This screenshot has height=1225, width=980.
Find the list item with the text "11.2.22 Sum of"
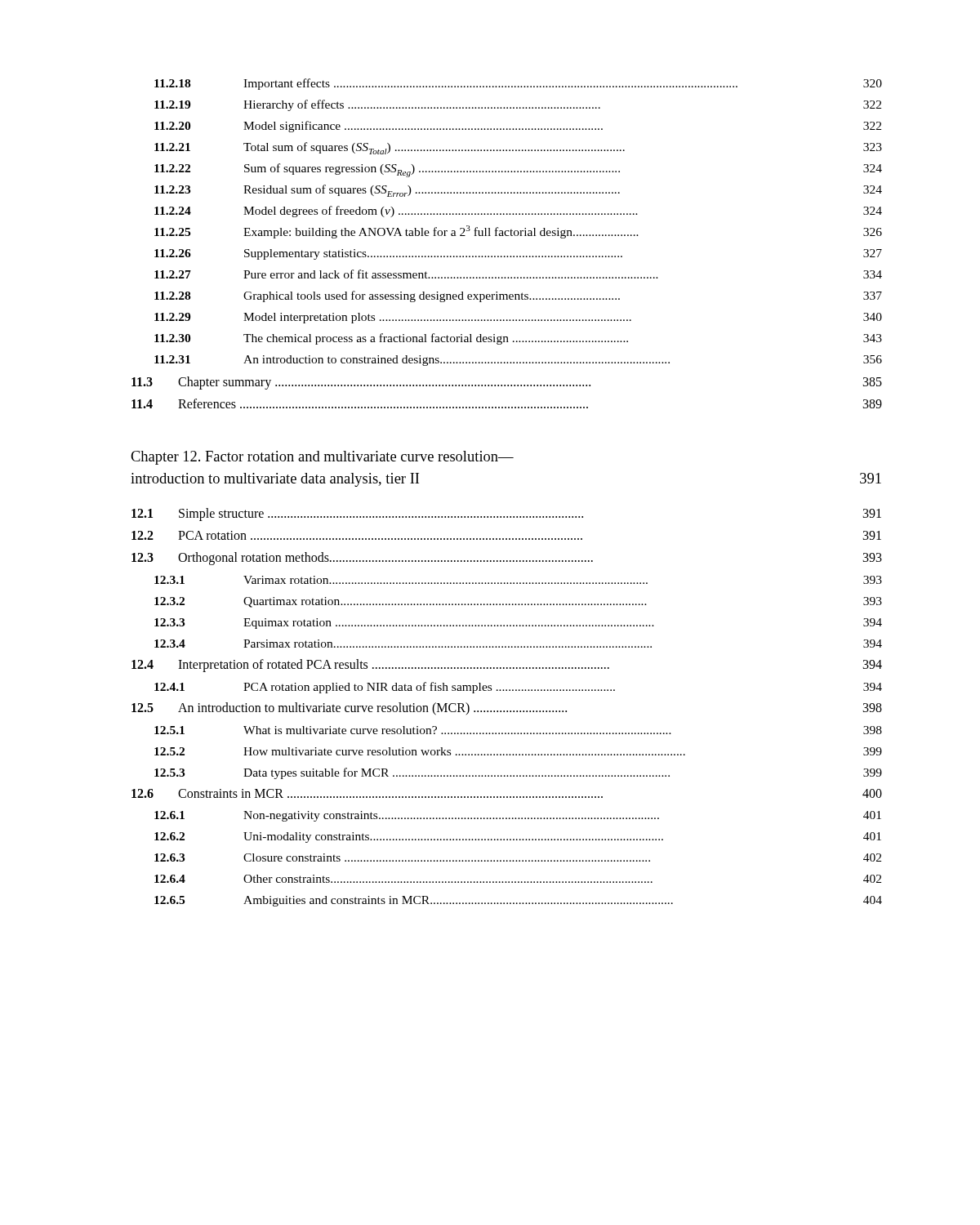(x=506, y=168)
